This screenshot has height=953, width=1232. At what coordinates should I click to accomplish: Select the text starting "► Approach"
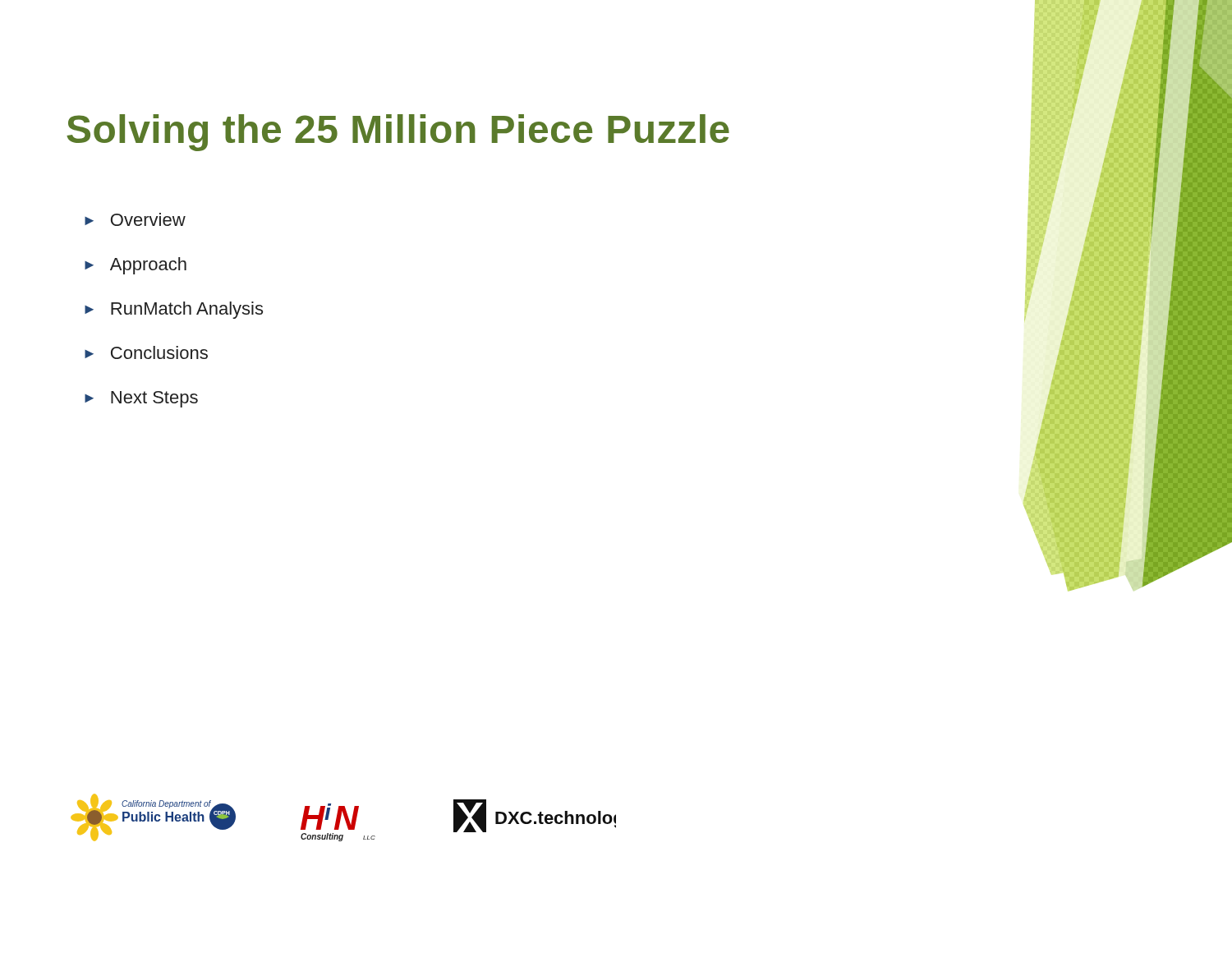coord(135,265)
